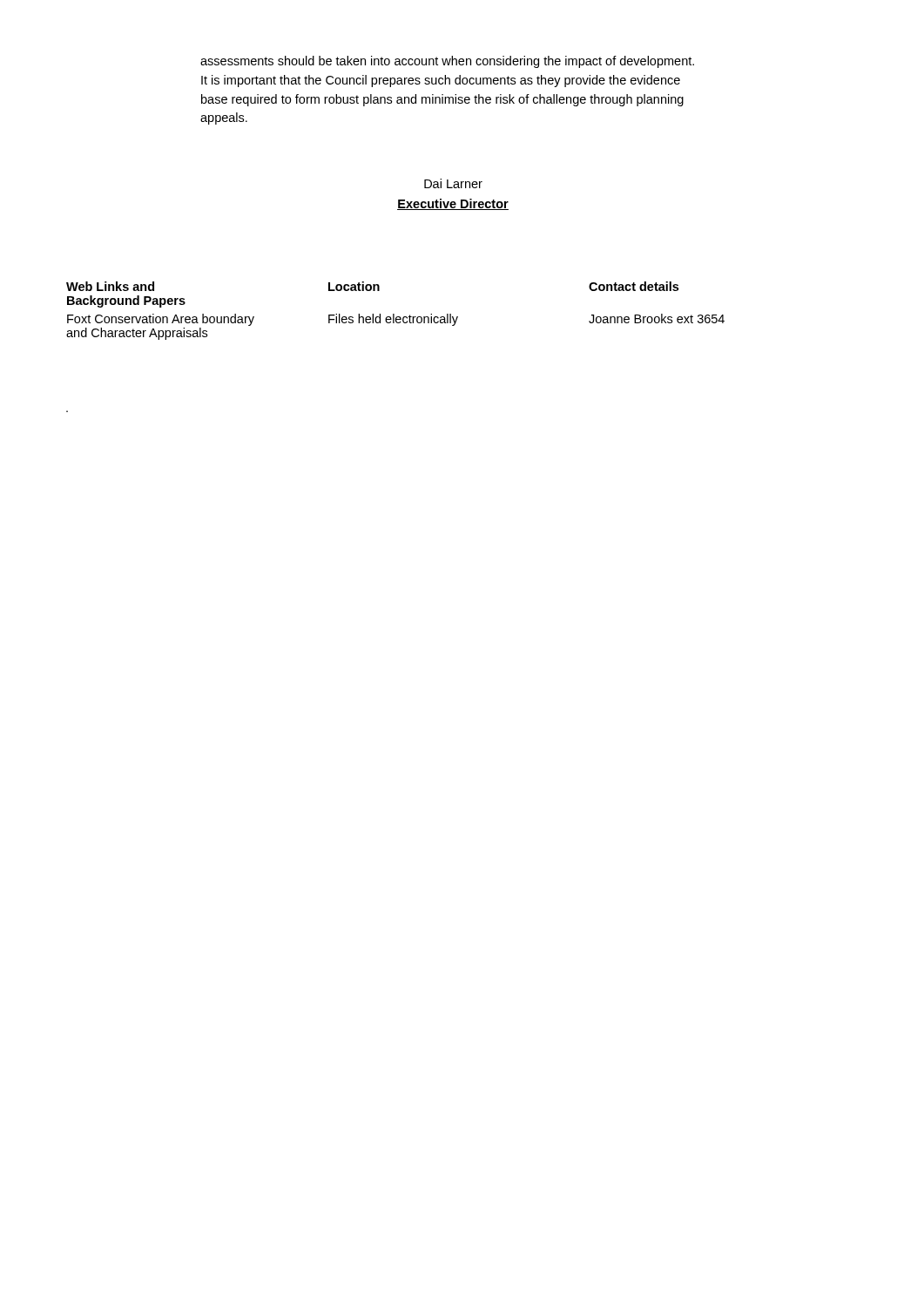Find the element starting "assessments should be taken into"
Viewport: 924px width, 1307px height.
pos(448,89)
